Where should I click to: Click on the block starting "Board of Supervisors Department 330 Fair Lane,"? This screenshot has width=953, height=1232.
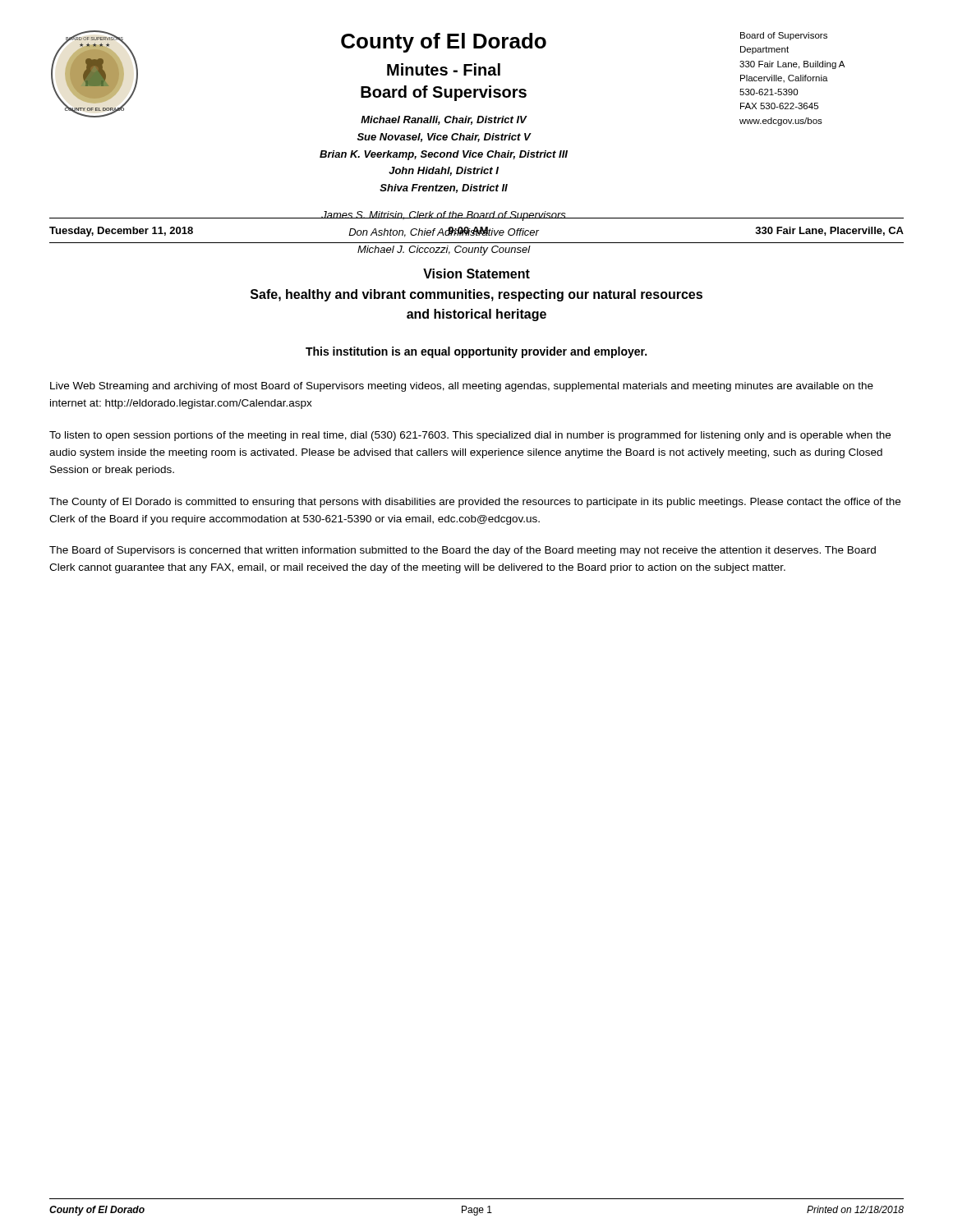pos(792,78)
